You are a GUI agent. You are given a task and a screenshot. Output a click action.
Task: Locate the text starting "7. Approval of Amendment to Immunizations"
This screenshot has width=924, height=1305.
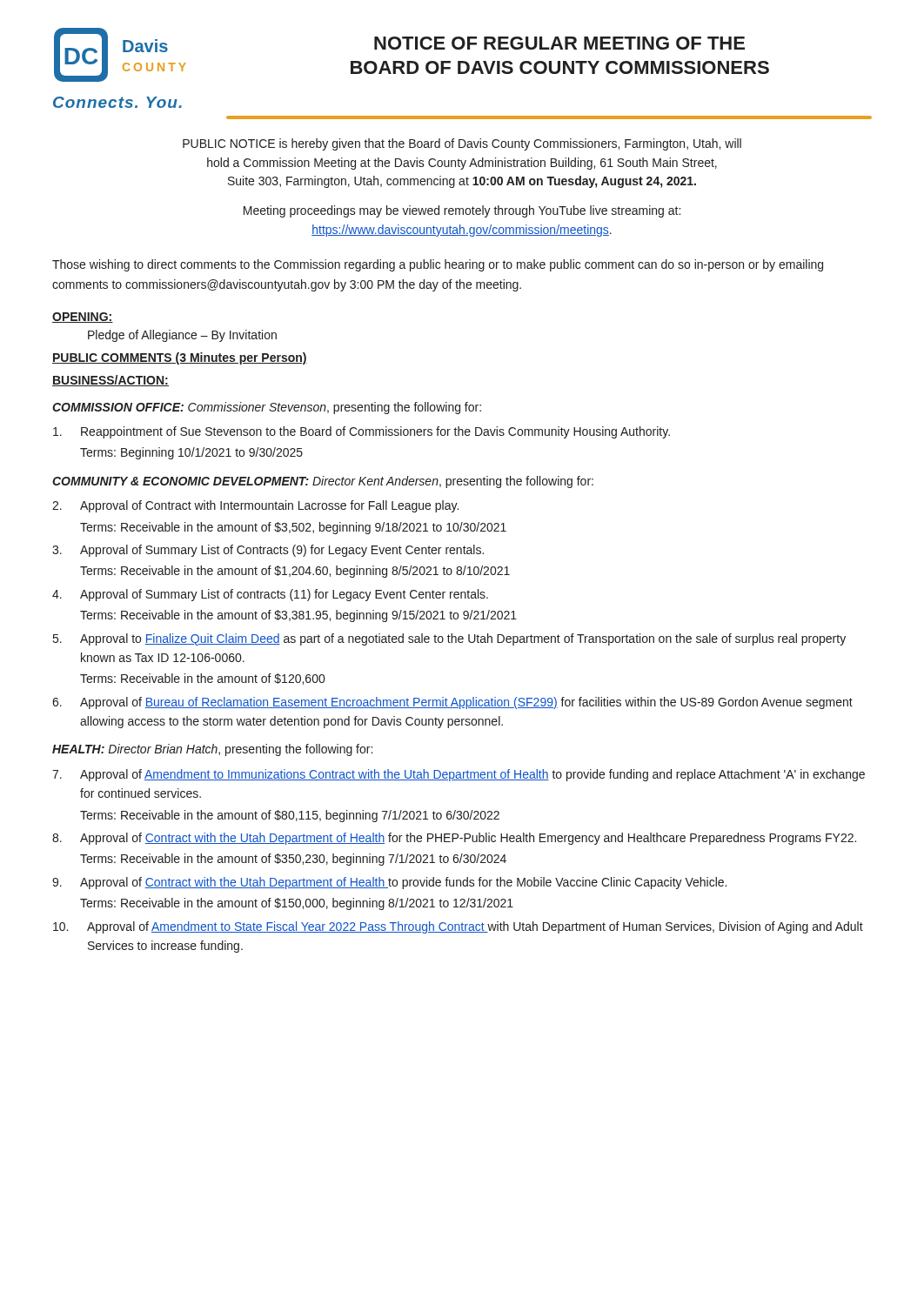pyautogui.click(x=459, y=775)
